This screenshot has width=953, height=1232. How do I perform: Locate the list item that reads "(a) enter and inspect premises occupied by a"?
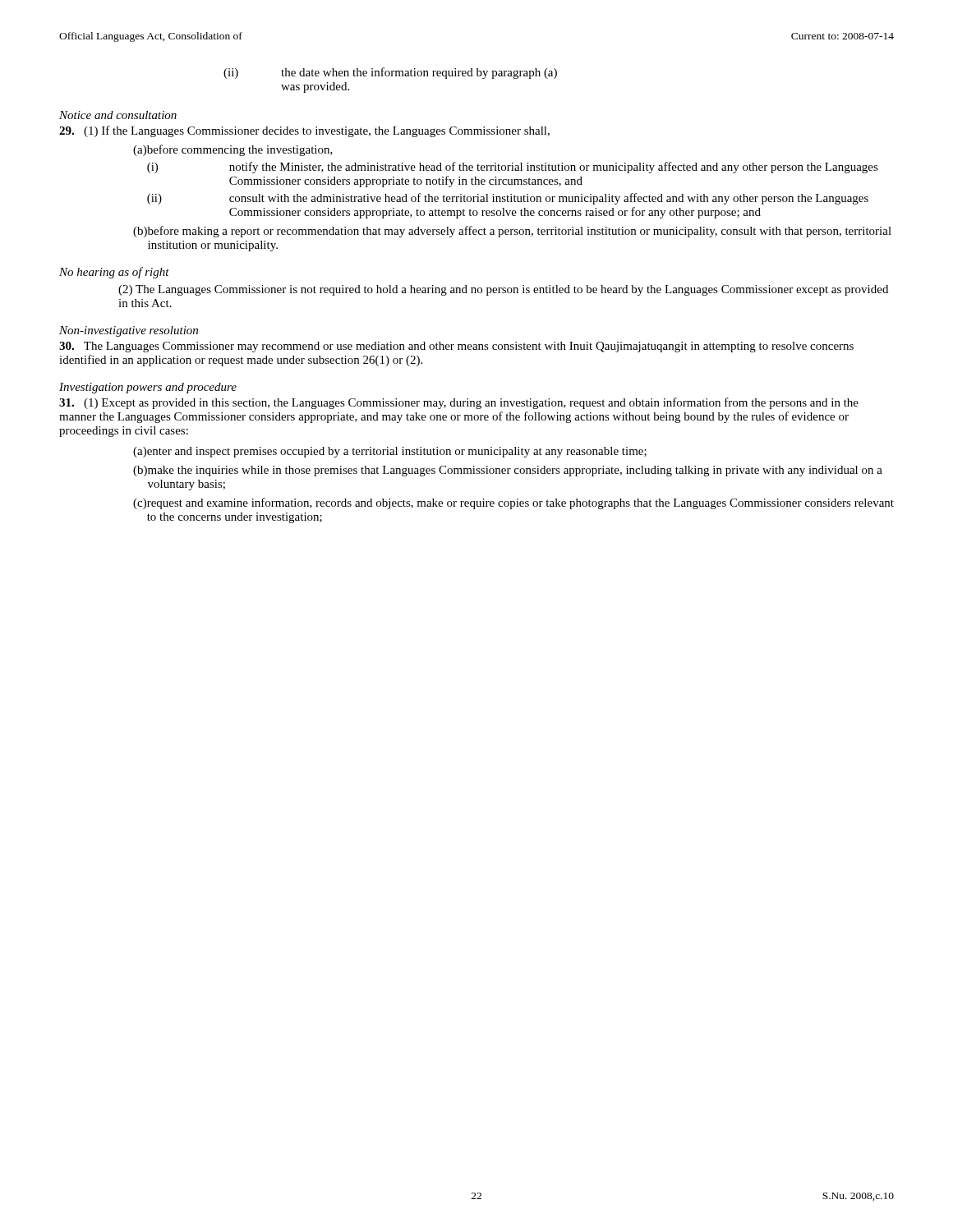[x=476, y=451]
